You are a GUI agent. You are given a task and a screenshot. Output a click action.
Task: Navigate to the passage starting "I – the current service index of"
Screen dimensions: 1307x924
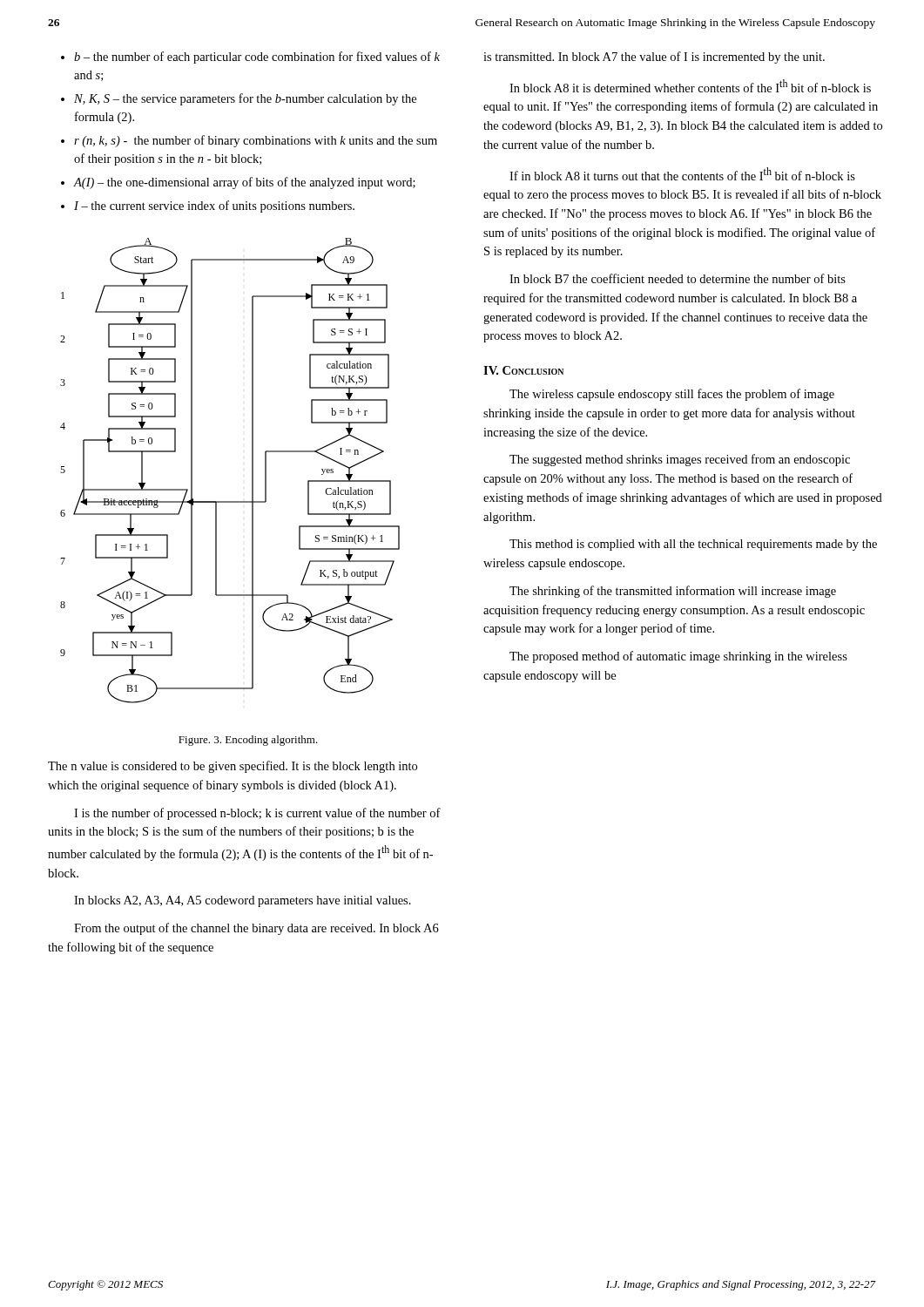pyautogui.click(x=215, y=206)
